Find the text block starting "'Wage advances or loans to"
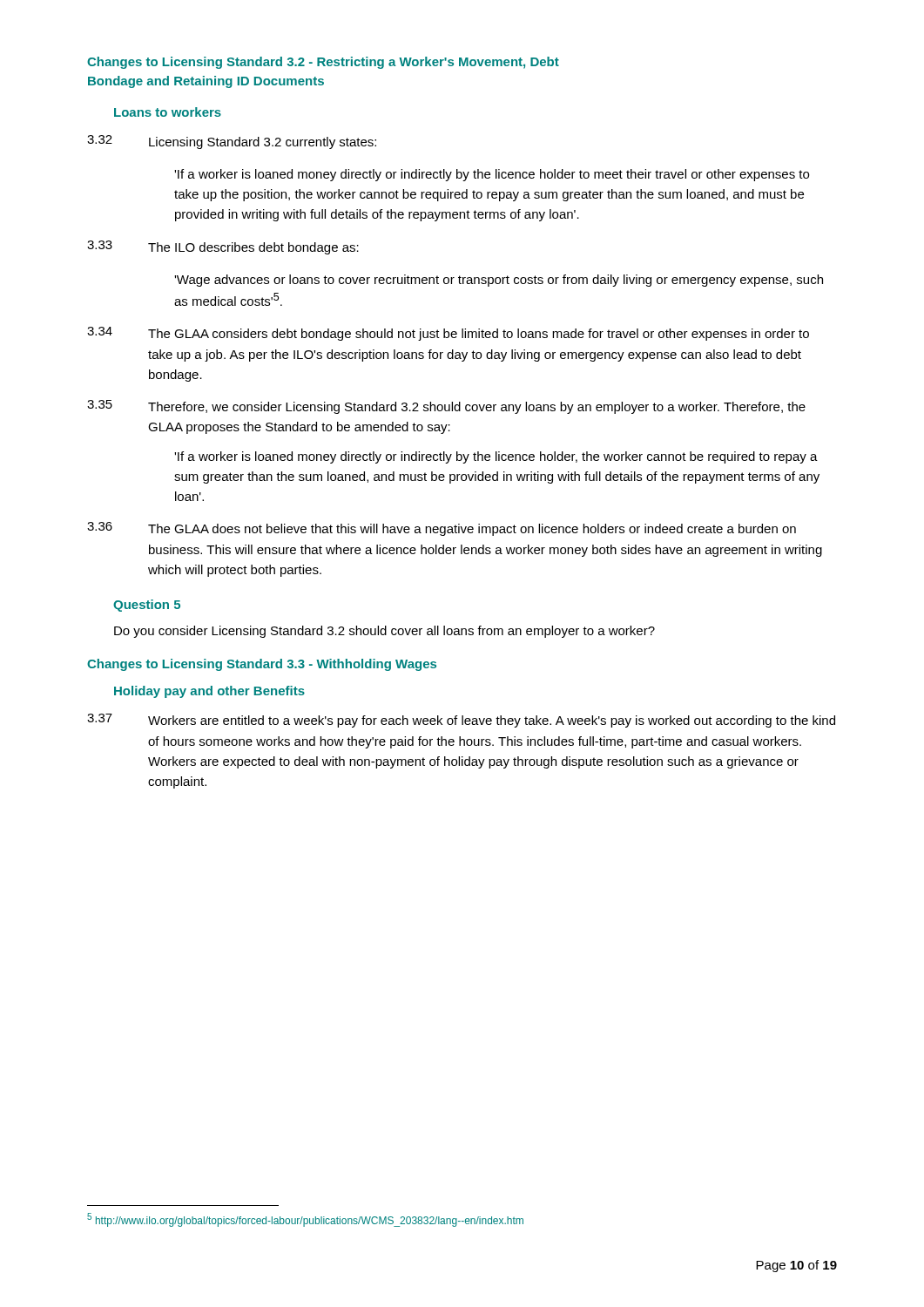This screenshot has width=924, height=1307. pos(499,290)
